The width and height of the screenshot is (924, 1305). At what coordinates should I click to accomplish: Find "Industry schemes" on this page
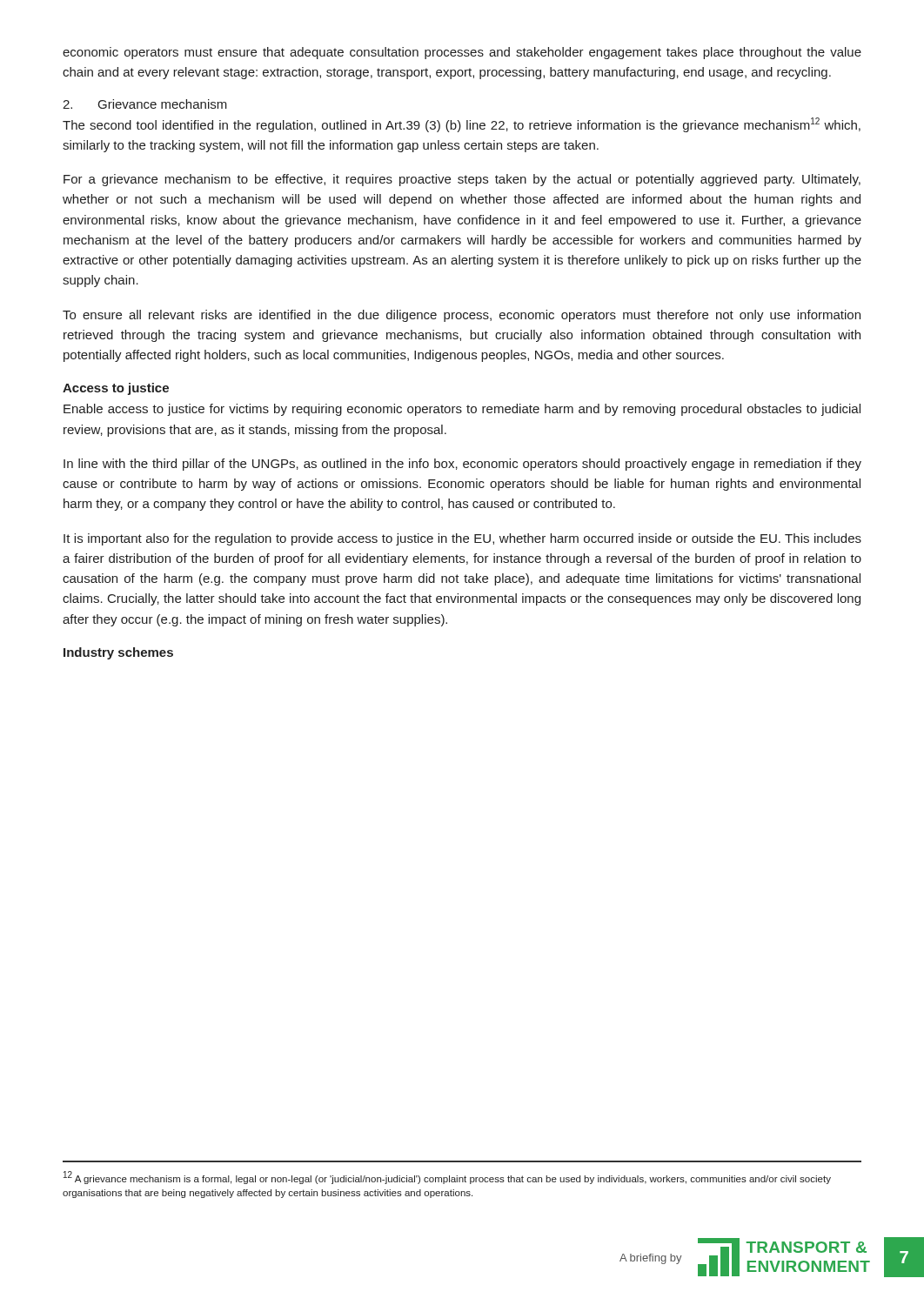coord(118,652)
